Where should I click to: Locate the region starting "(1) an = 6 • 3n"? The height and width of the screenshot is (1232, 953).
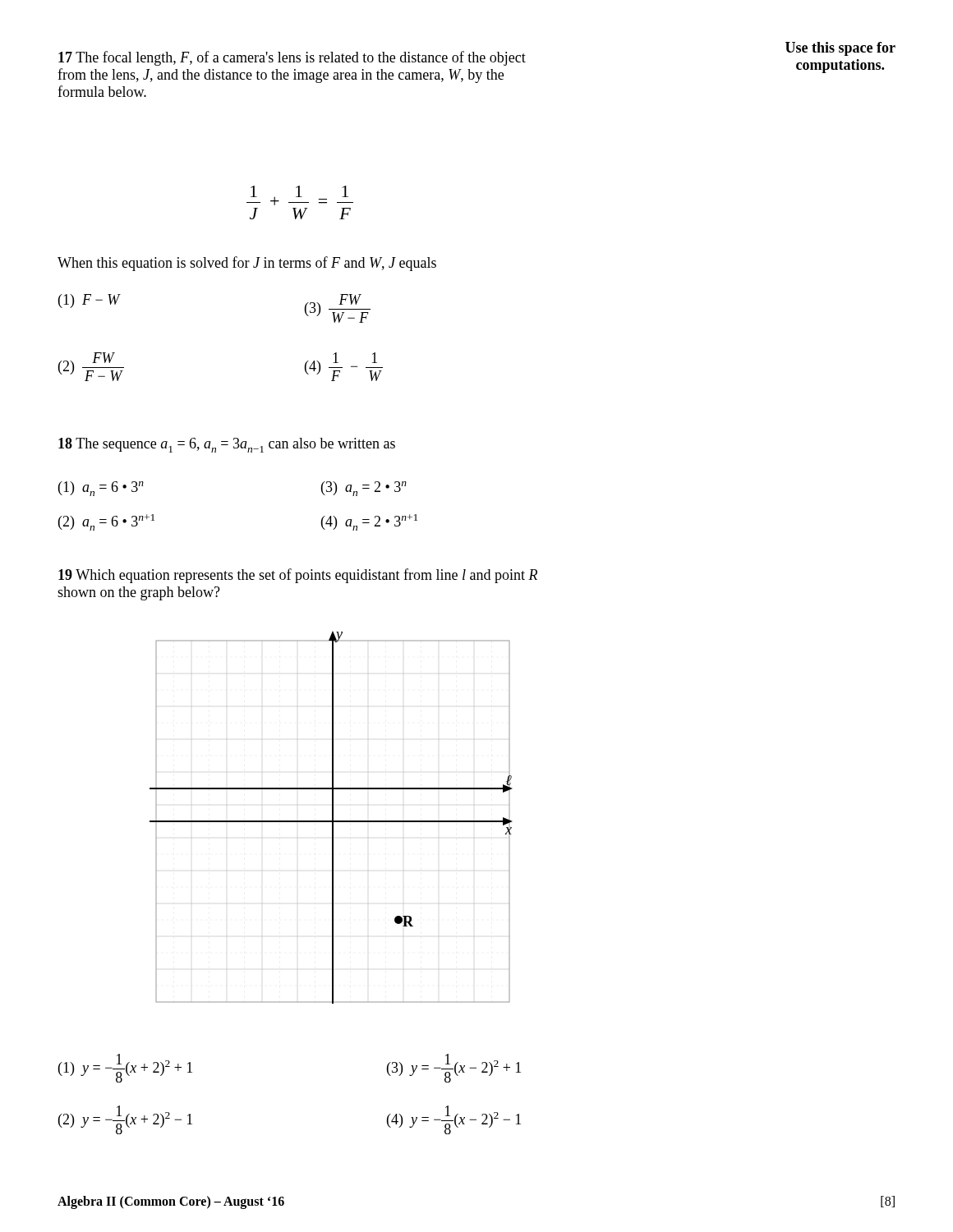pos(101,487)
